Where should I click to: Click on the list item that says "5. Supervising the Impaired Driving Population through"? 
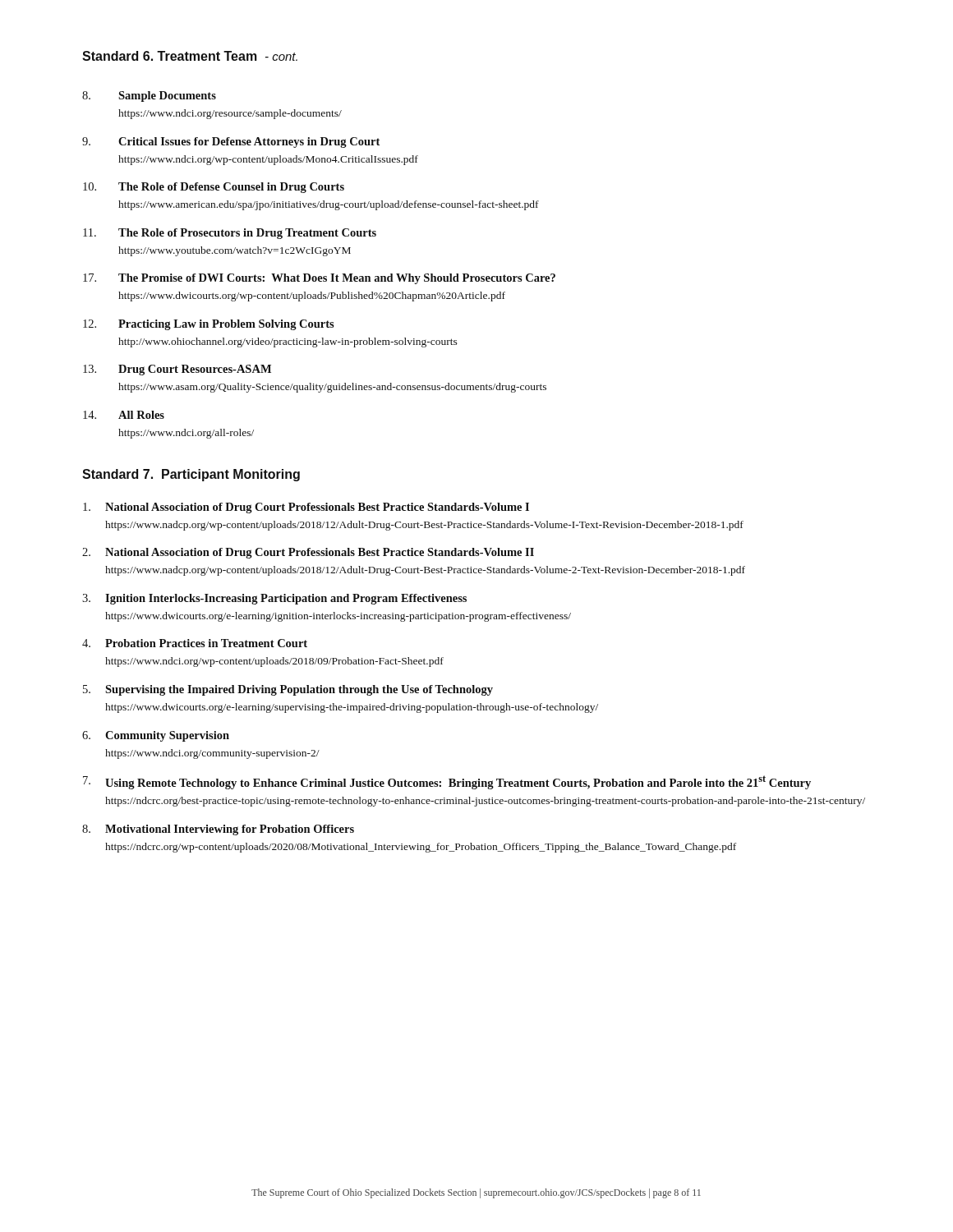pos(476,698)
